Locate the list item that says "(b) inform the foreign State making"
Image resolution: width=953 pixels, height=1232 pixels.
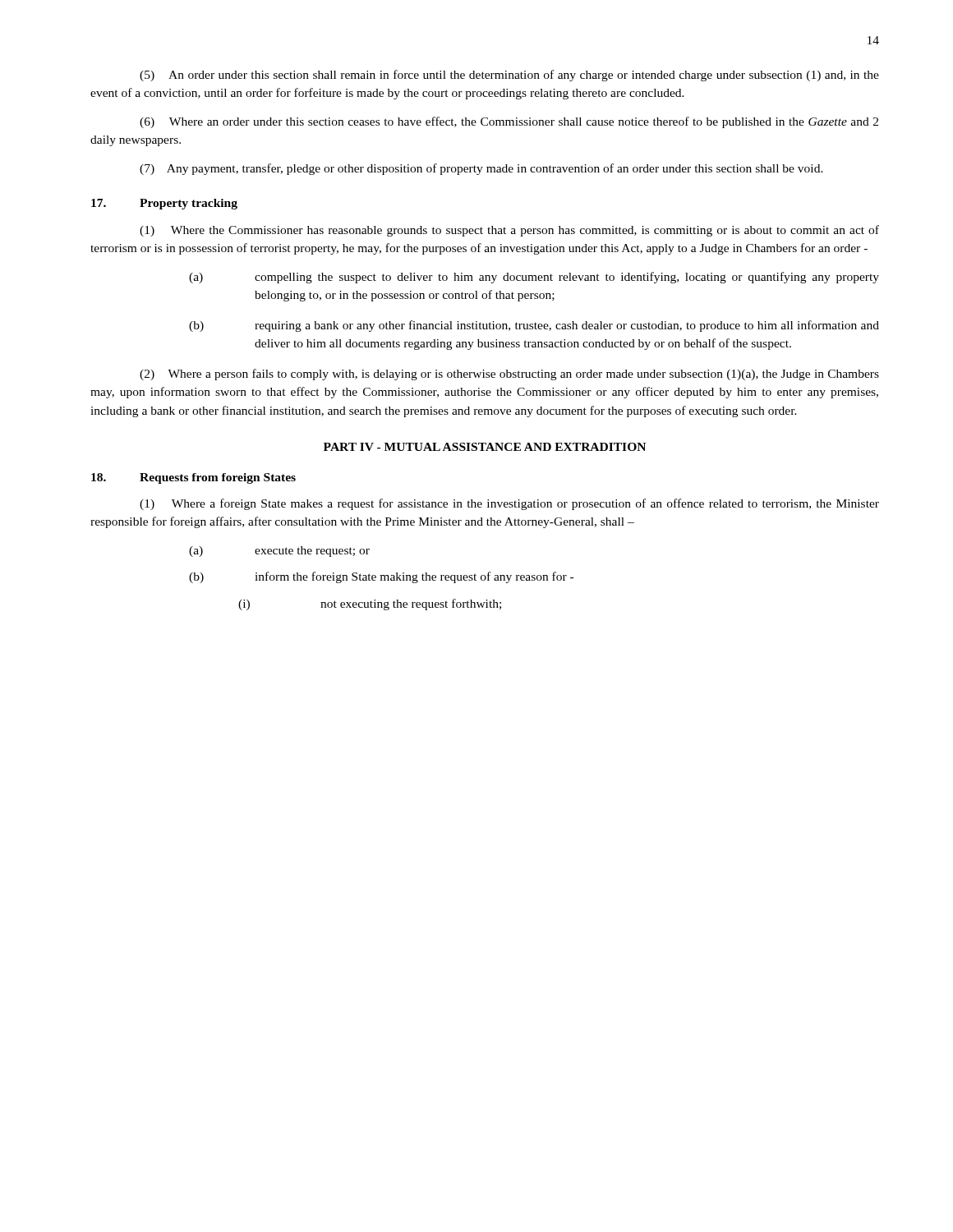coord(485,577)
